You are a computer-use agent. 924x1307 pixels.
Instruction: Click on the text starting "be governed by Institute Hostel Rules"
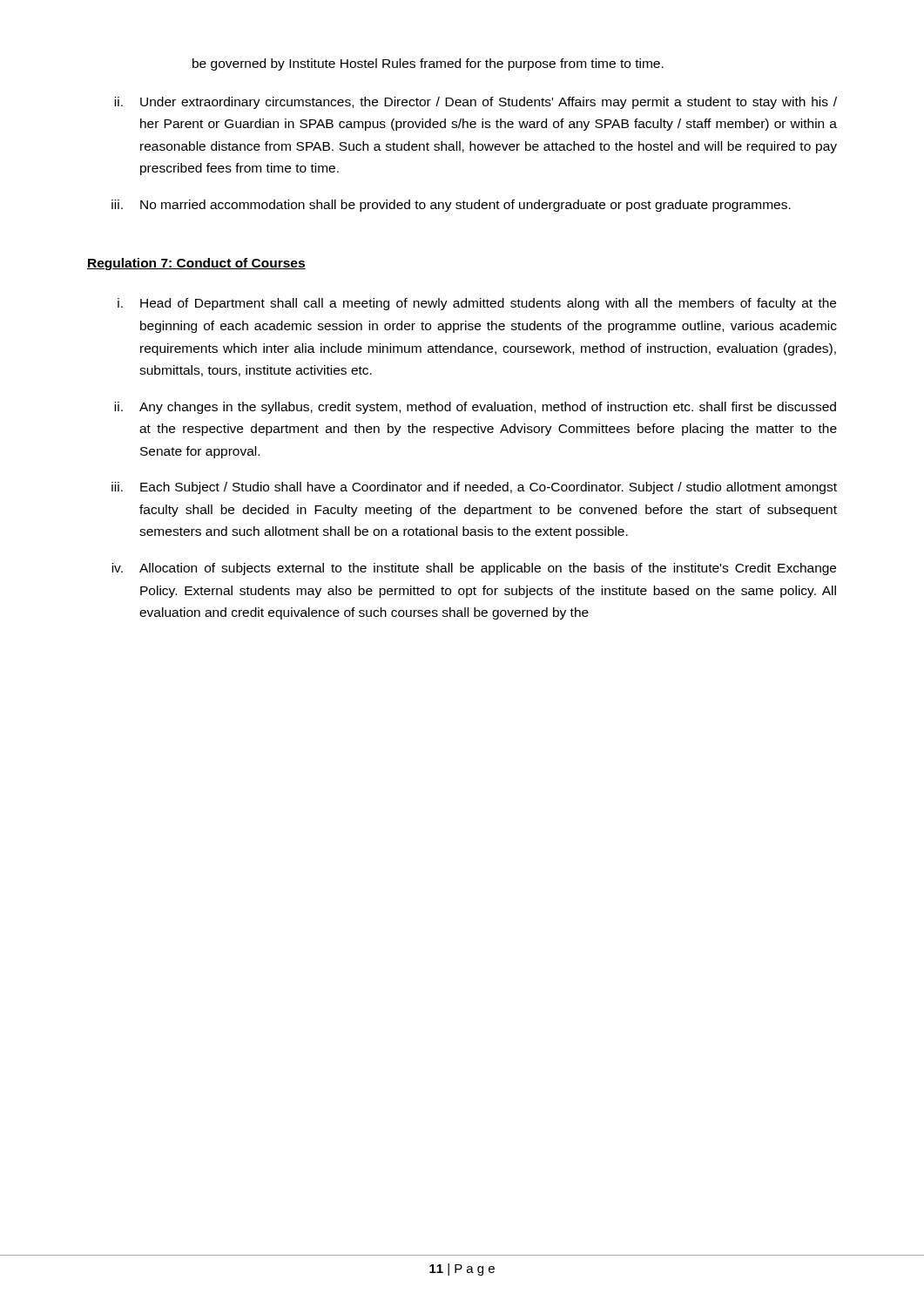(x=428, y=63)
